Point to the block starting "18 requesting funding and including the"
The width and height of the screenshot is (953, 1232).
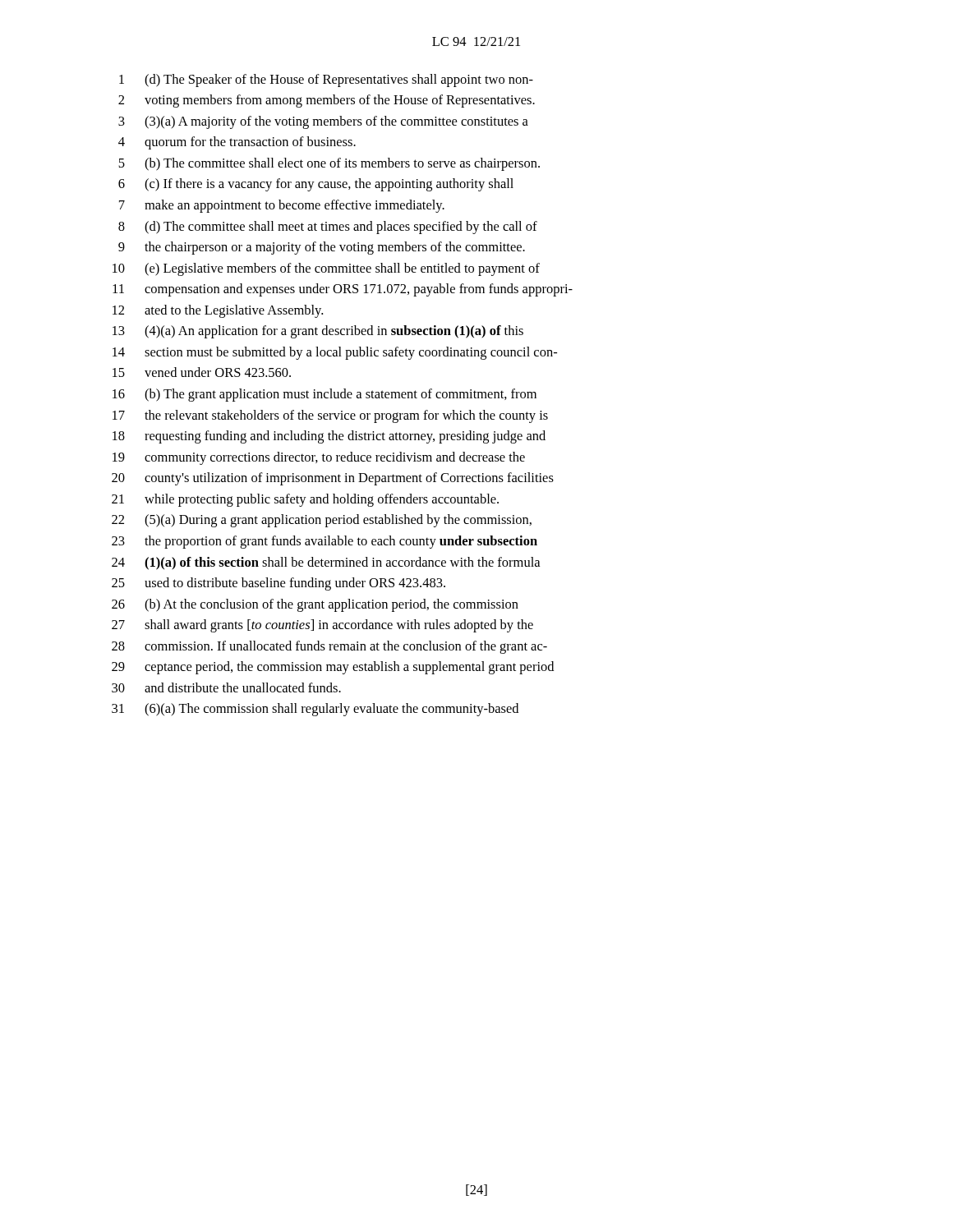coord(481,436)
